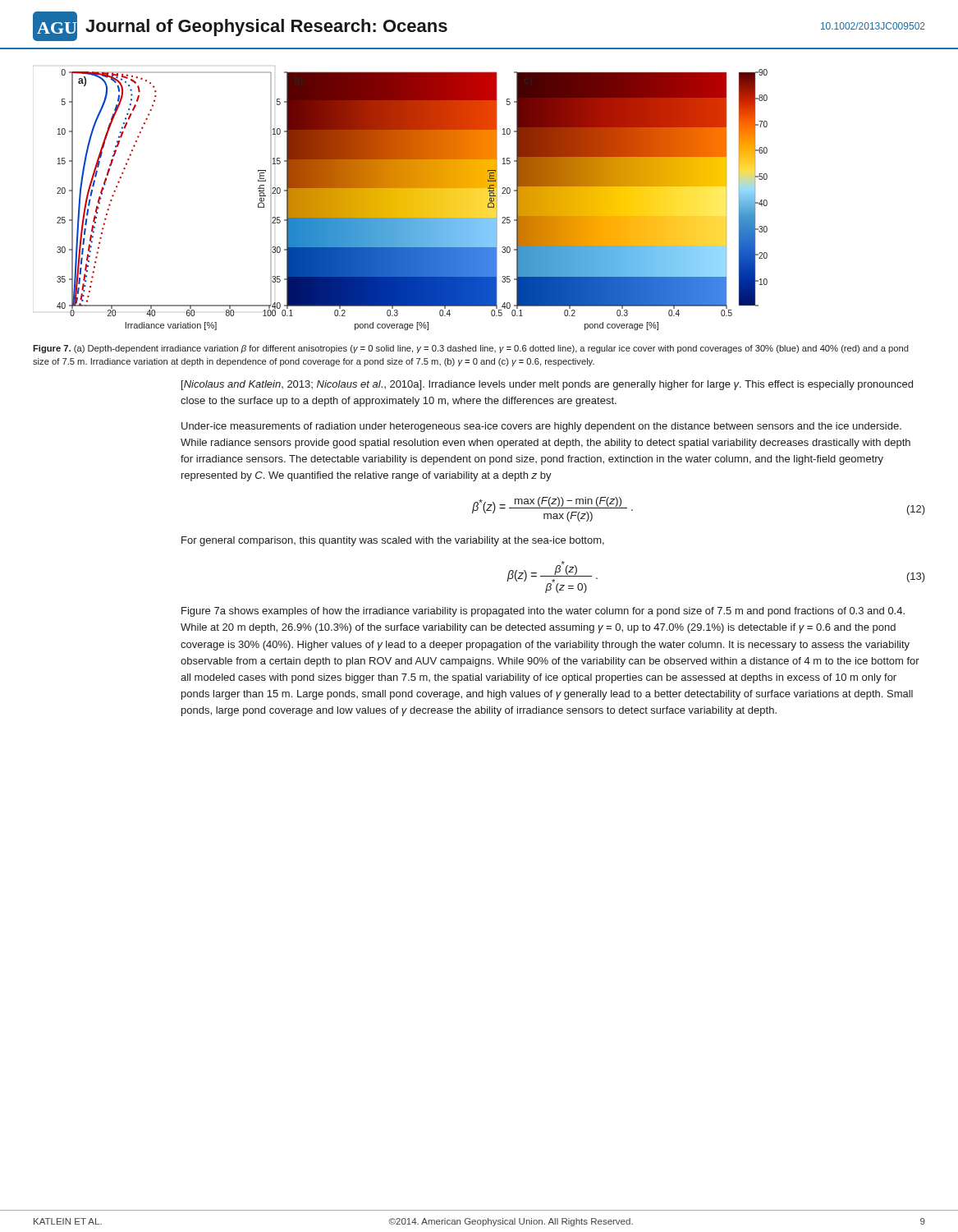The image size is (958, 1232).
Task: Where is the formula that starts "β*(z) = max"?
Action: pos(568,508)
